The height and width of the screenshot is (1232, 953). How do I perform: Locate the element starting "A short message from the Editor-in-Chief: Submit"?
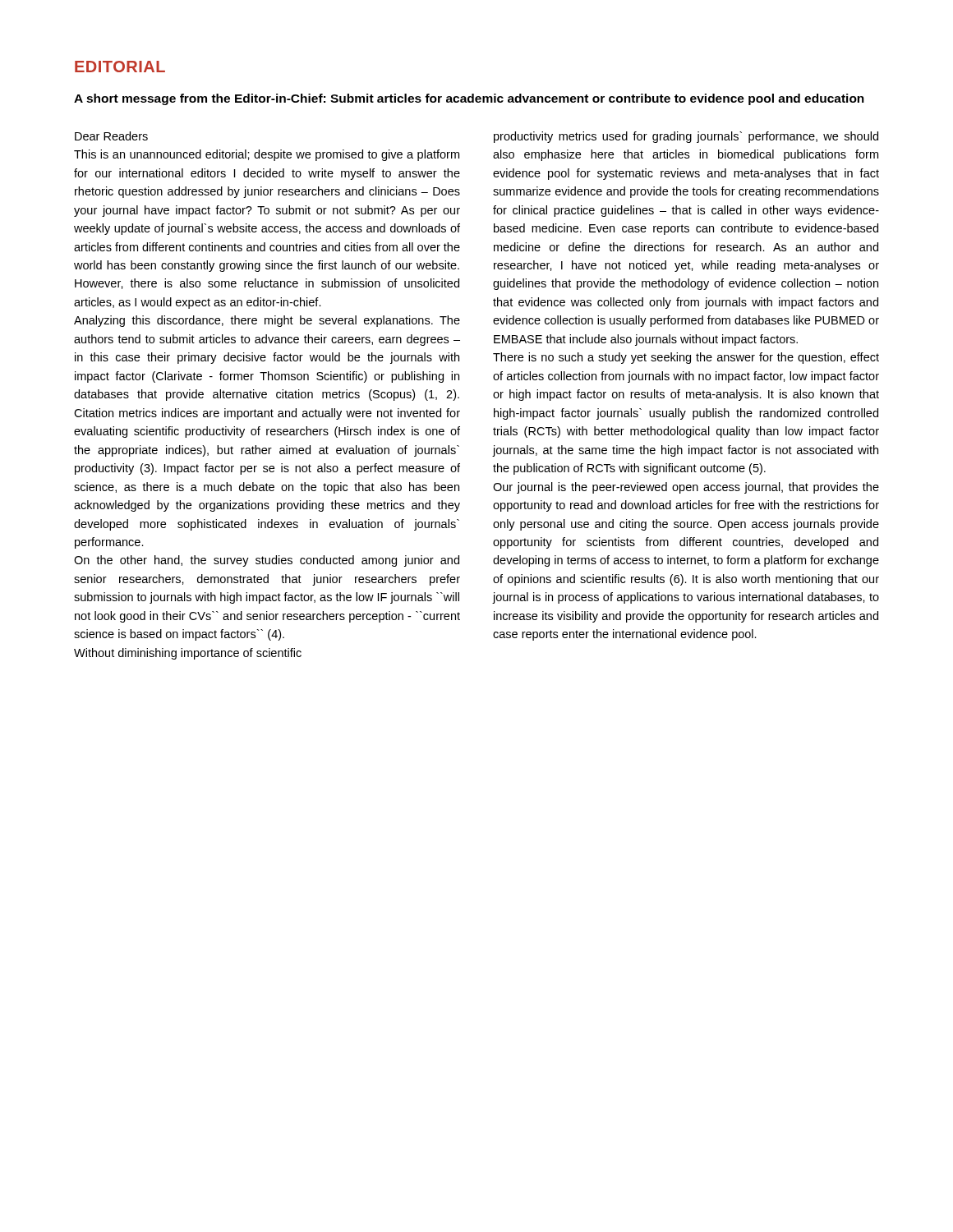coord(476,98)
